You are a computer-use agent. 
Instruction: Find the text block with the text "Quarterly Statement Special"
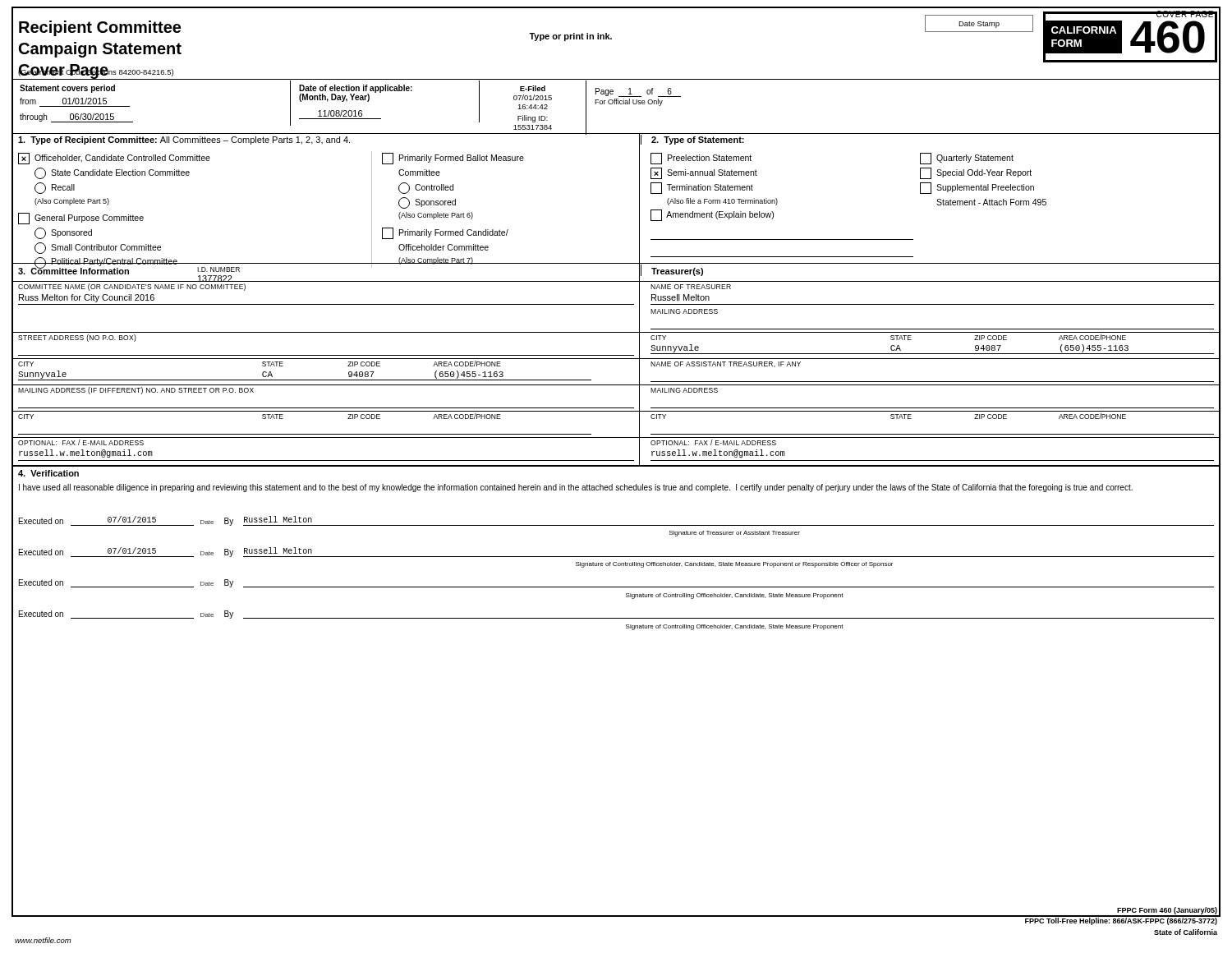[x=967, y=159]
